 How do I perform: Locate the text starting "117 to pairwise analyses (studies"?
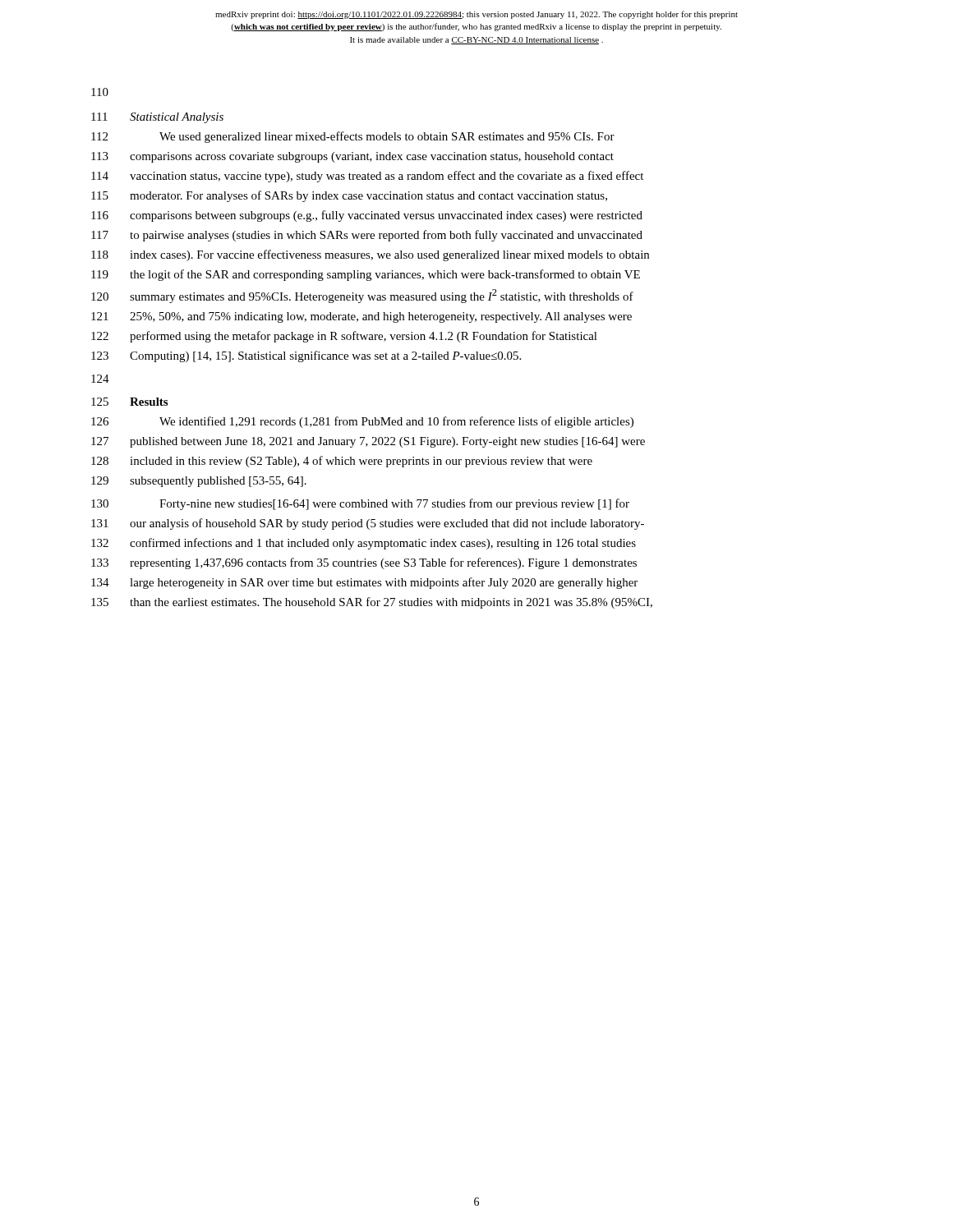point(476,235)
